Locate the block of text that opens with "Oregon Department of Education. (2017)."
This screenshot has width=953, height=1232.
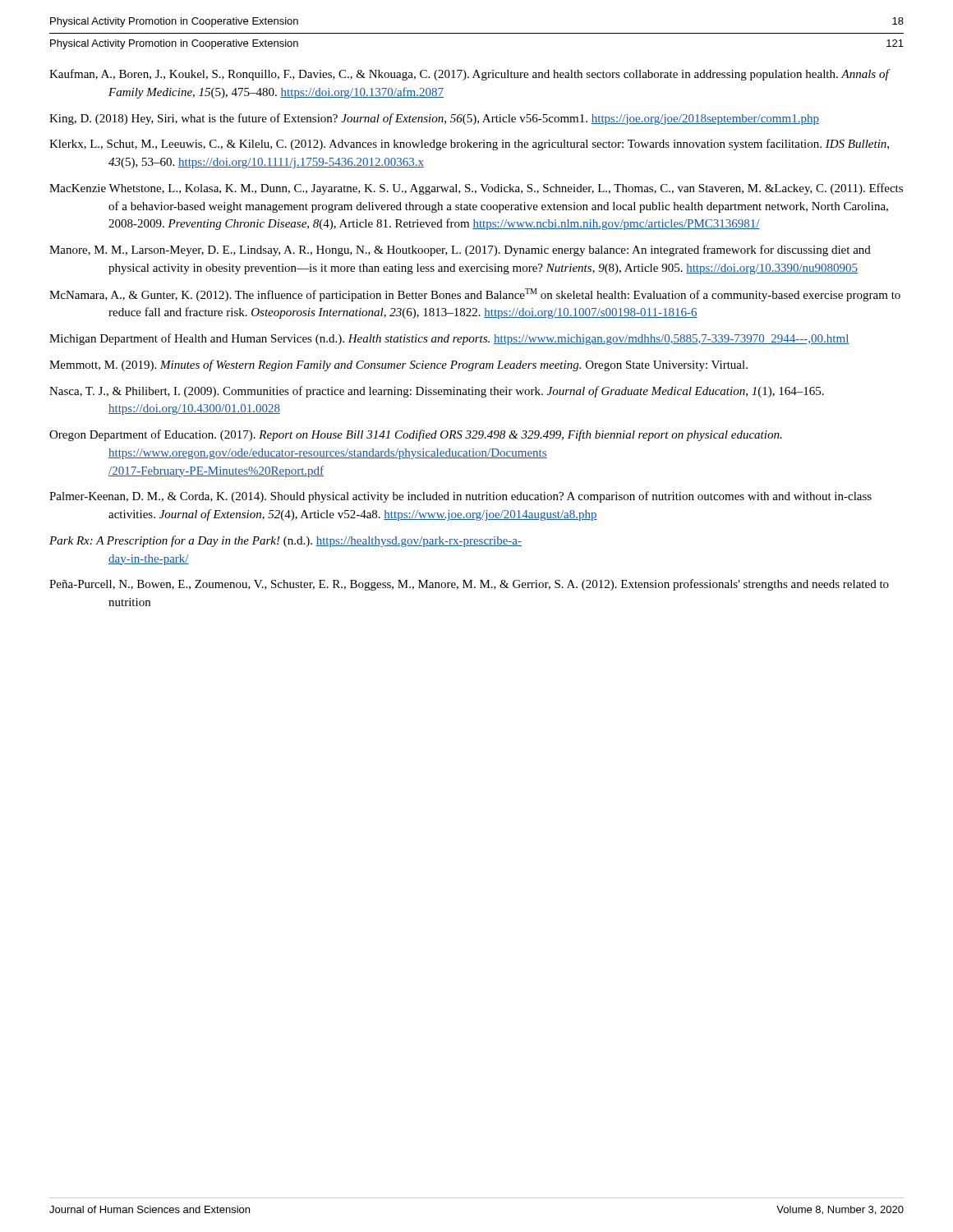(416, 452)
